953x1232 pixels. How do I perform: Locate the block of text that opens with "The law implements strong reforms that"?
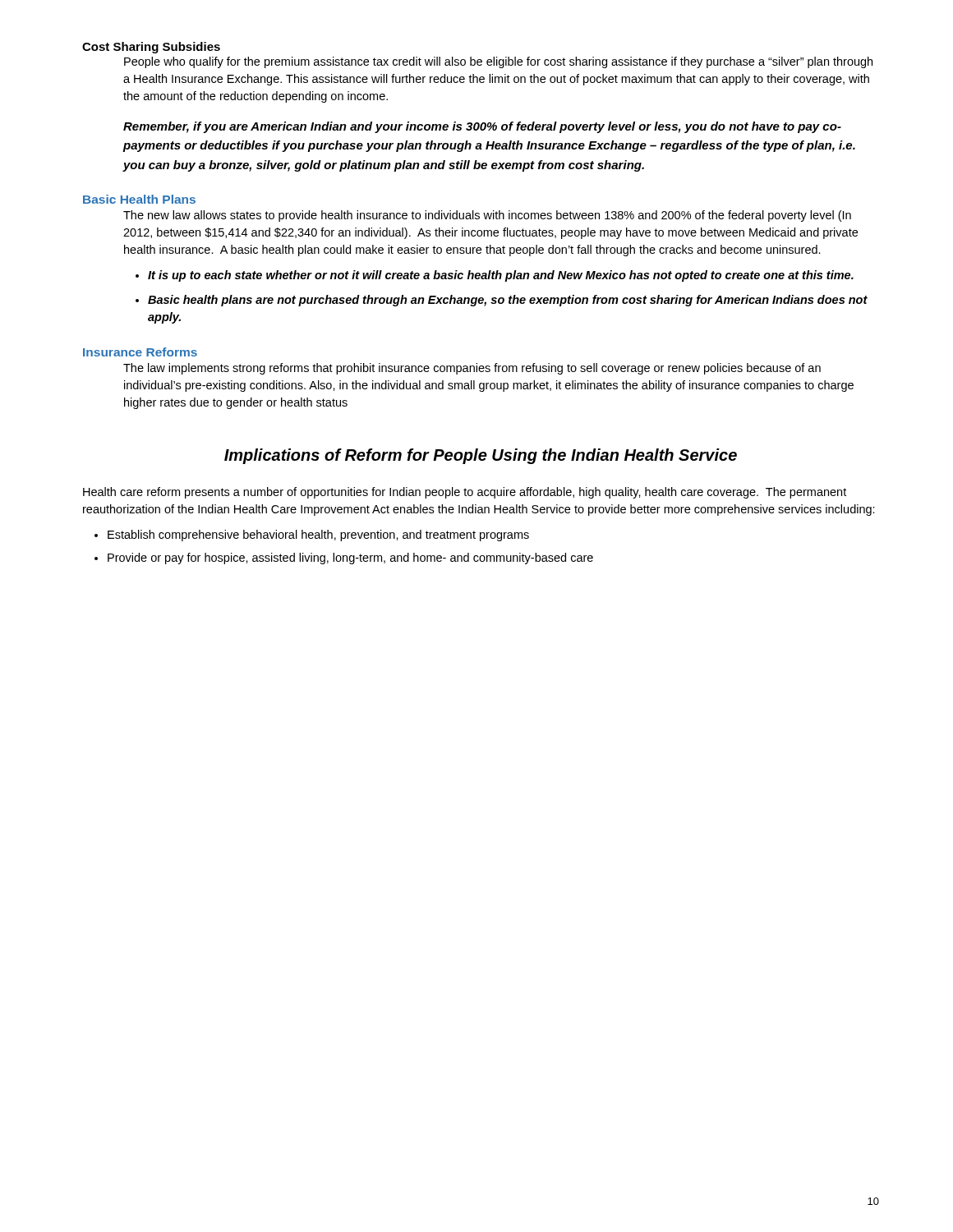[489, 385]
